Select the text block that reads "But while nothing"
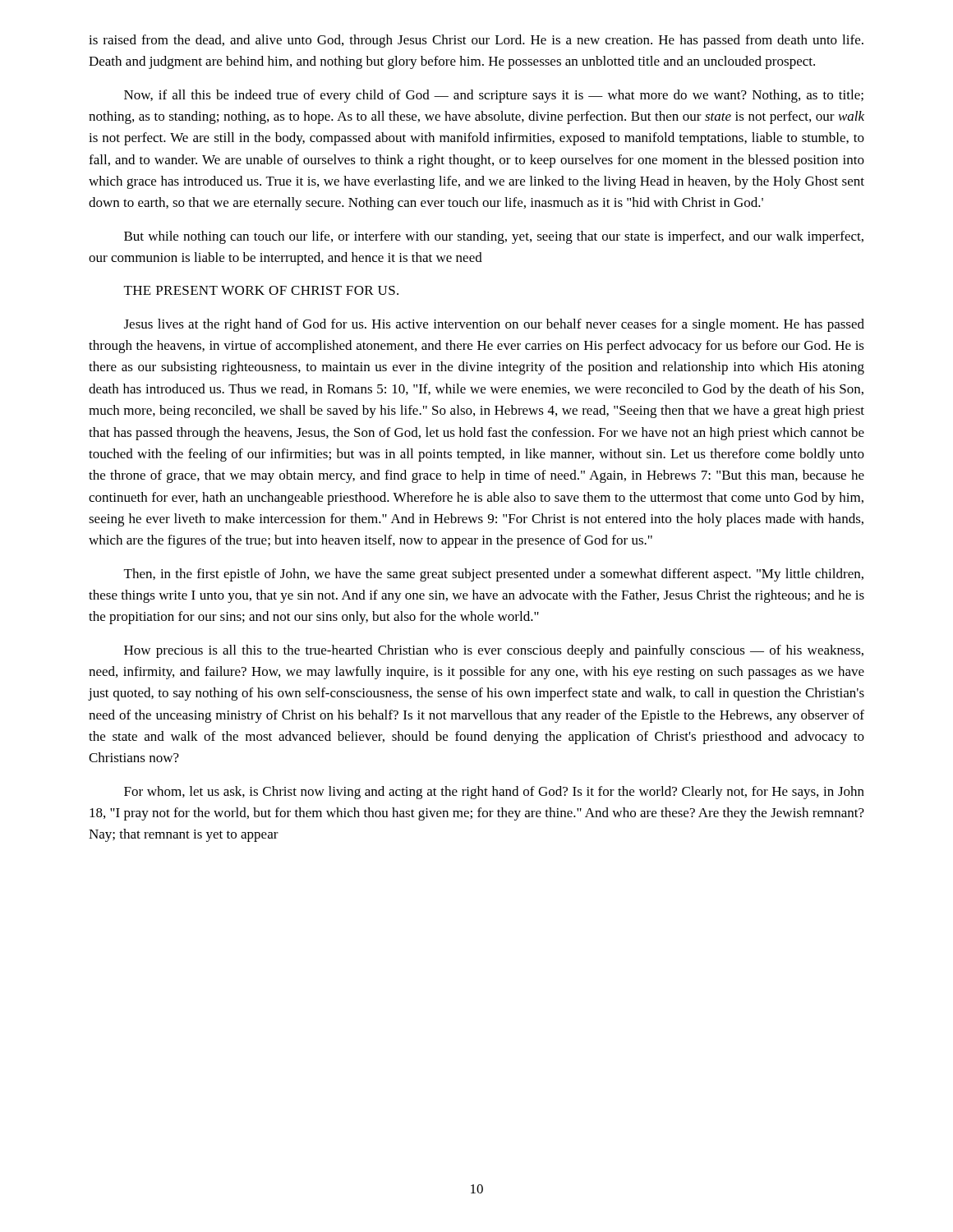 (x=476, y=247)
